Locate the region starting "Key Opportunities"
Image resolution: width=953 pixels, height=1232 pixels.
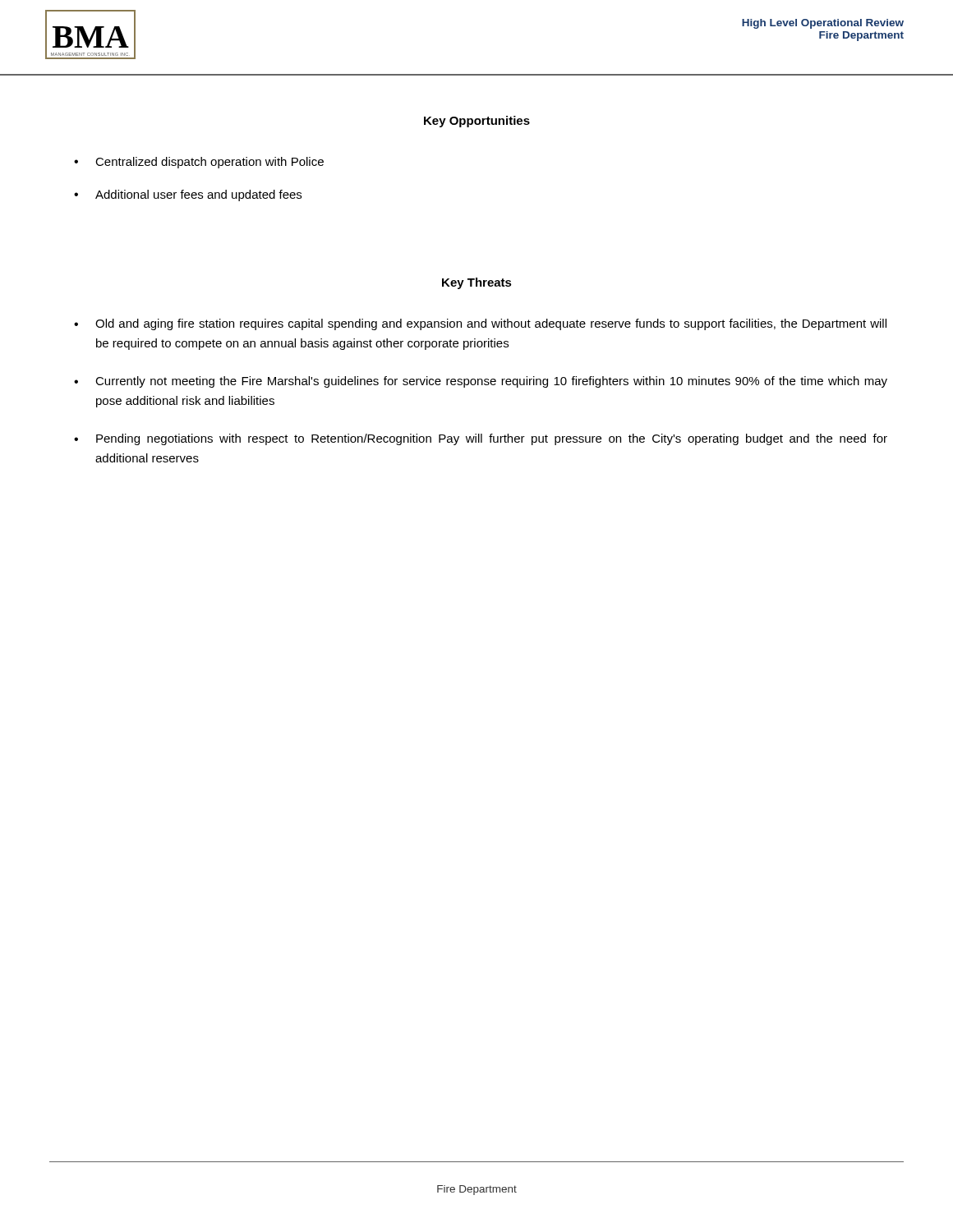(x=476, y=120)
